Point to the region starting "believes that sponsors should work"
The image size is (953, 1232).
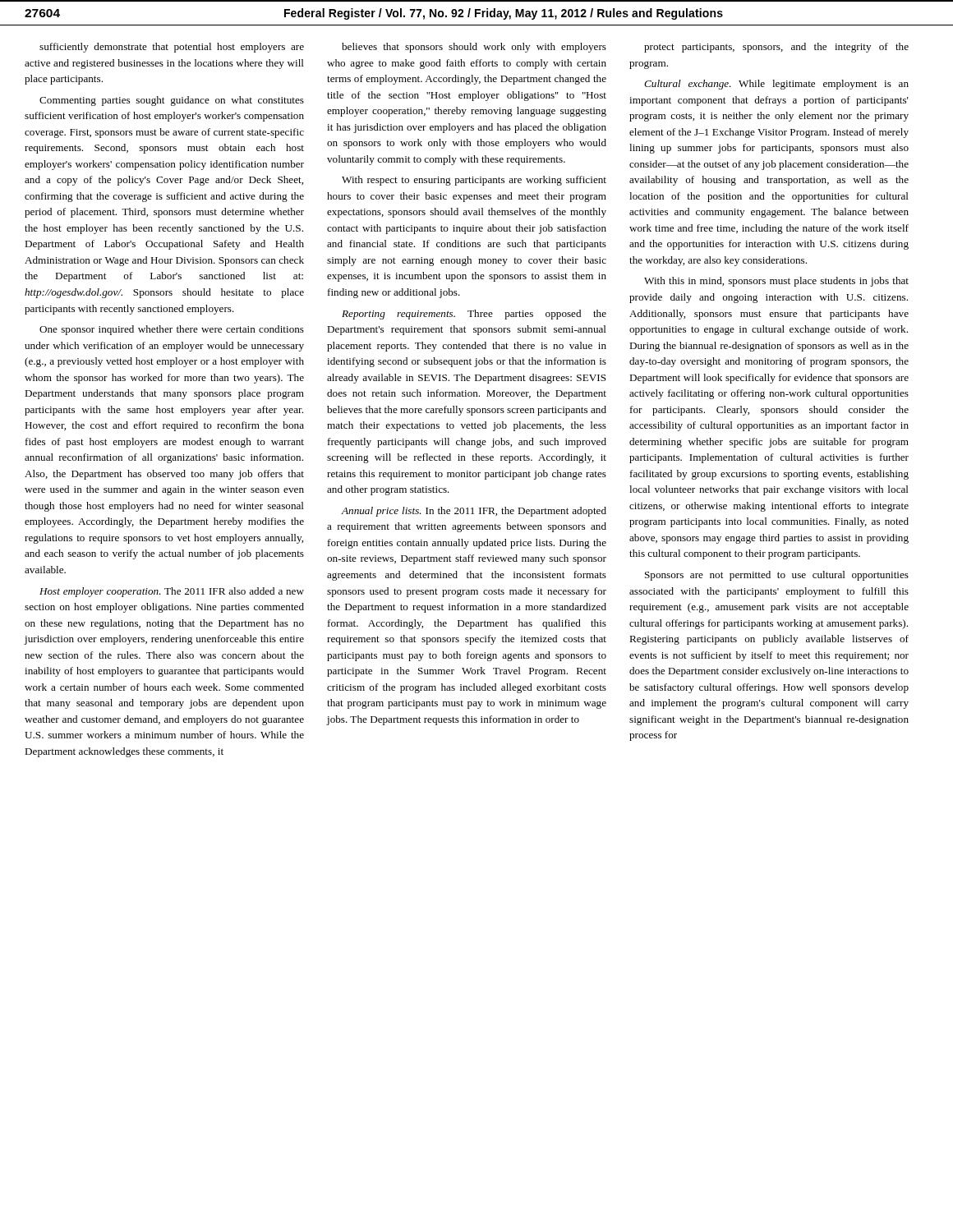click(467, 383)
